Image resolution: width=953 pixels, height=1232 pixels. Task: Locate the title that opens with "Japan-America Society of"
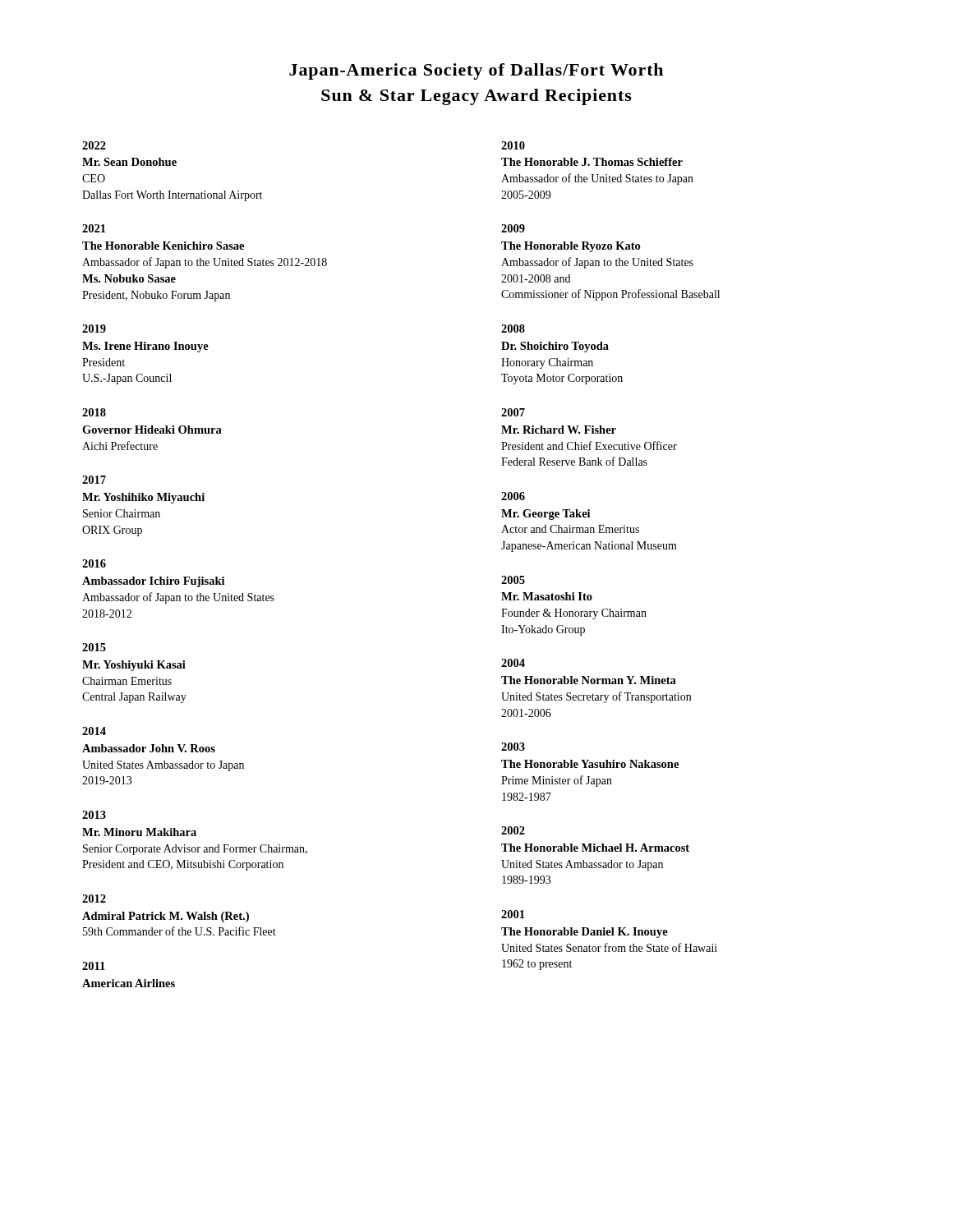[476, 83]
